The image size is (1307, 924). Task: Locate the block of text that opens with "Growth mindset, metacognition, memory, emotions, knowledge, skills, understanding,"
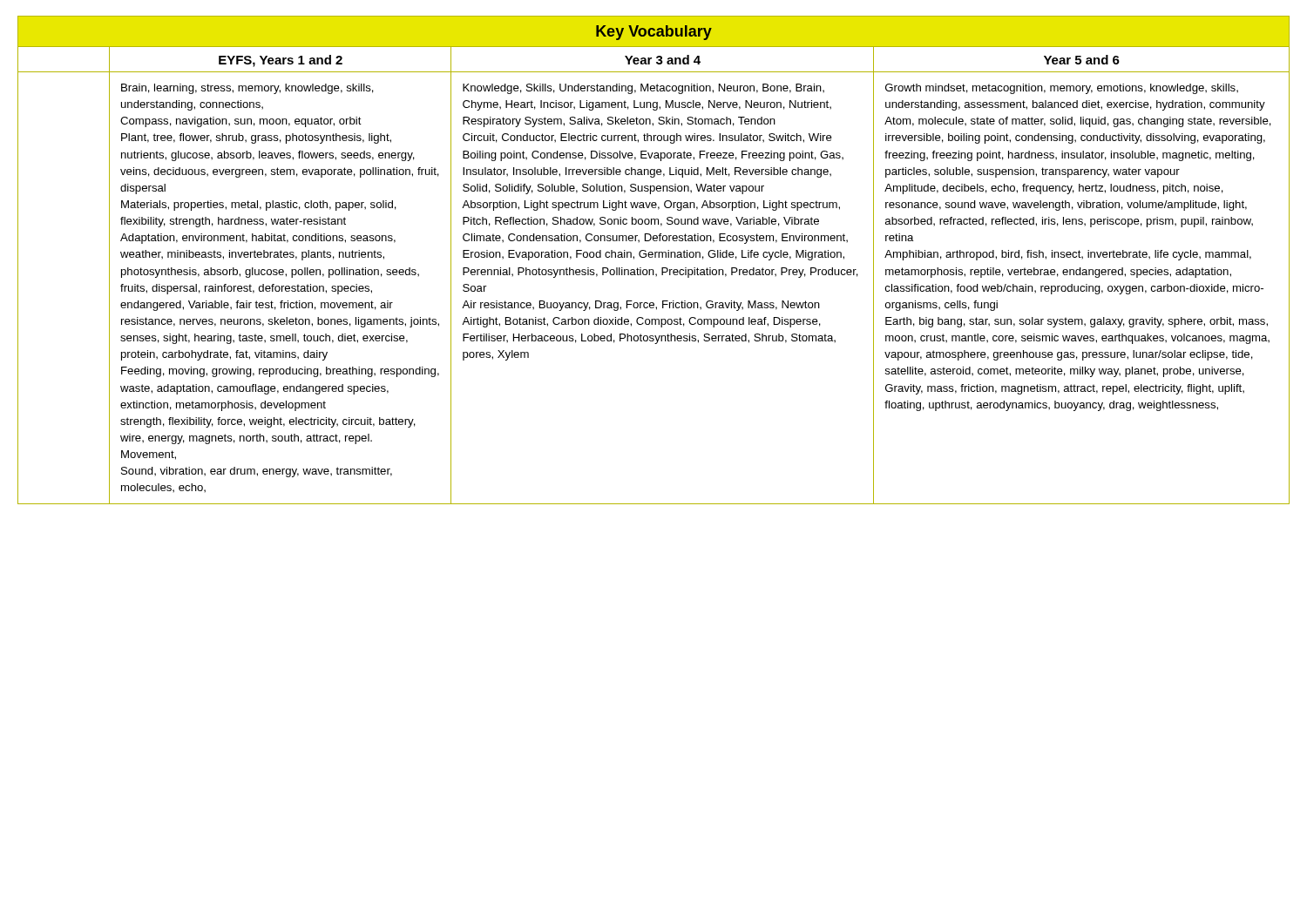1078,246
